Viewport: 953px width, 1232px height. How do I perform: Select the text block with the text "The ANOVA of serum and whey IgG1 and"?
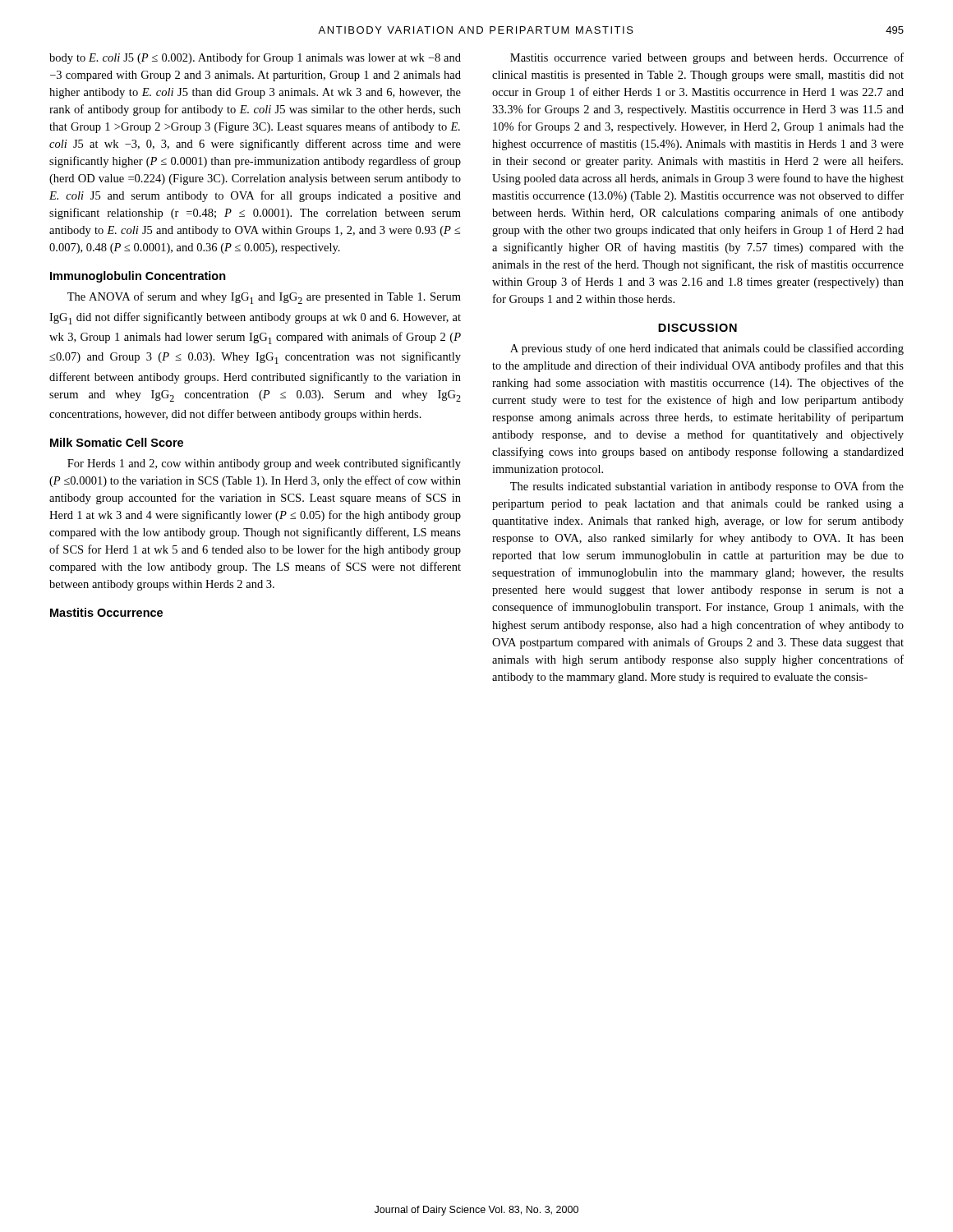[255, 356]
